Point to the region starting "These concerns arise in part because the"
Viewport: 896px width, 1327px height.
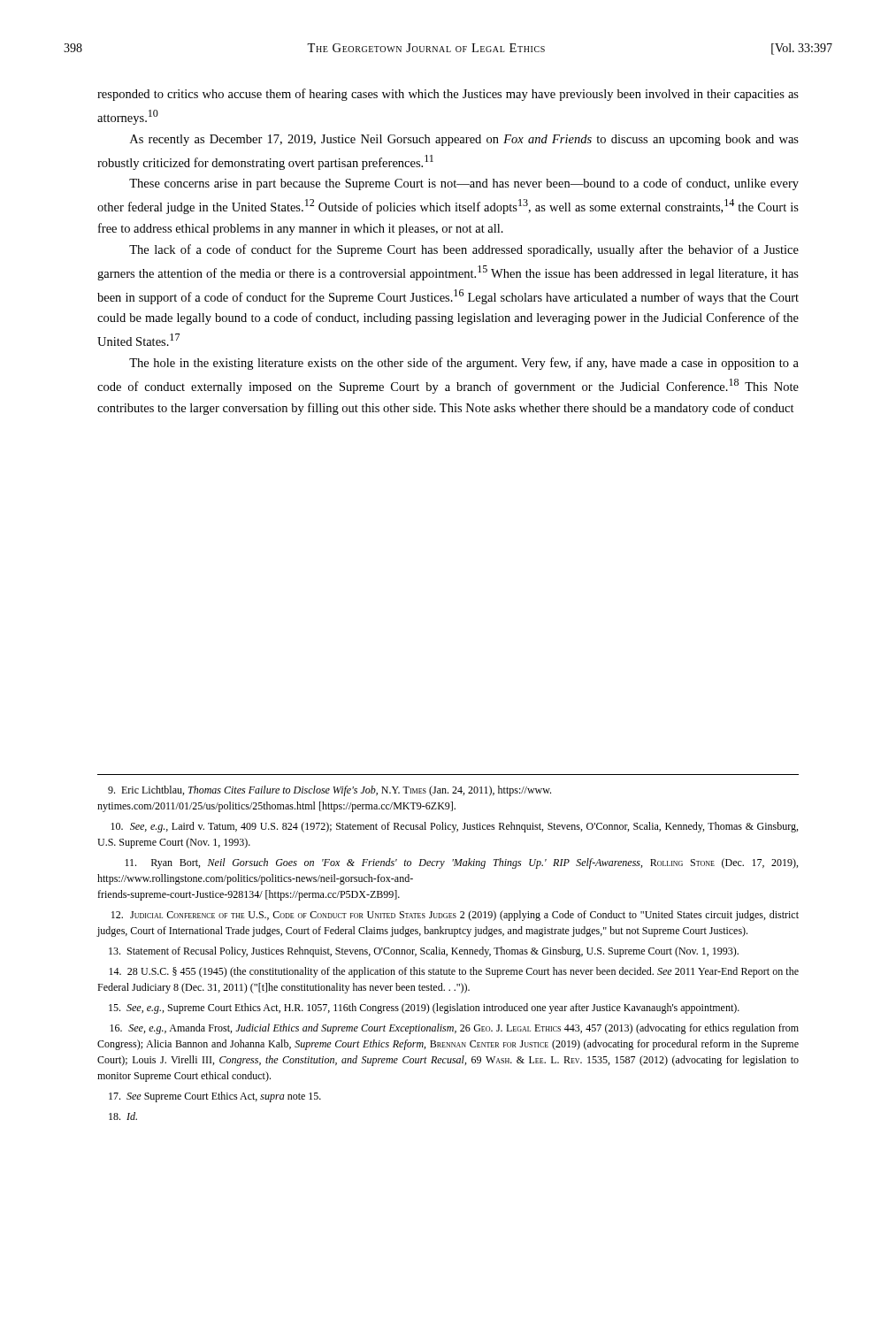448,207
